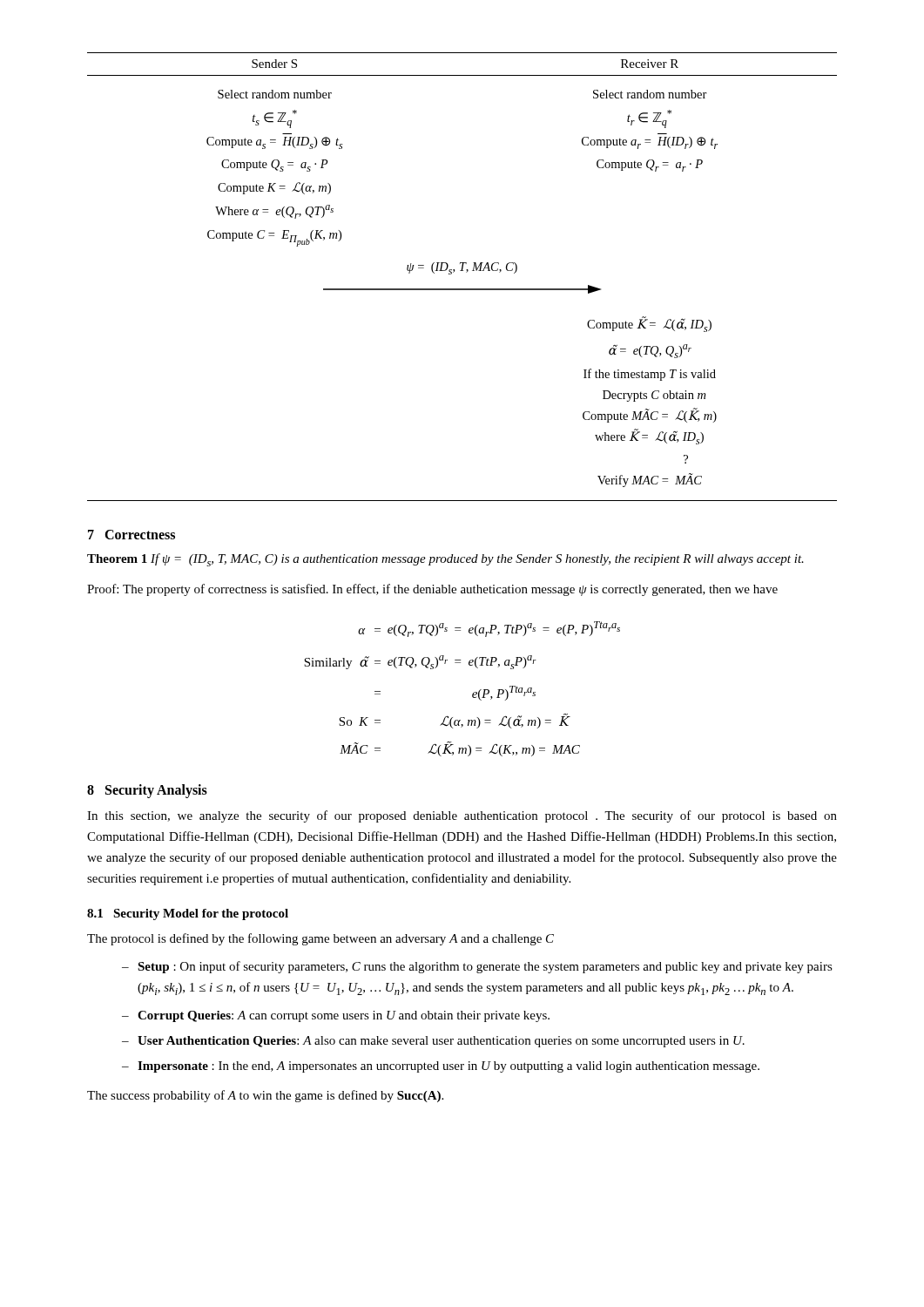Locate the text block starting "8 Security Analysis"
The height and width of the screenshot is (1307, 924).
click(147, 790)
